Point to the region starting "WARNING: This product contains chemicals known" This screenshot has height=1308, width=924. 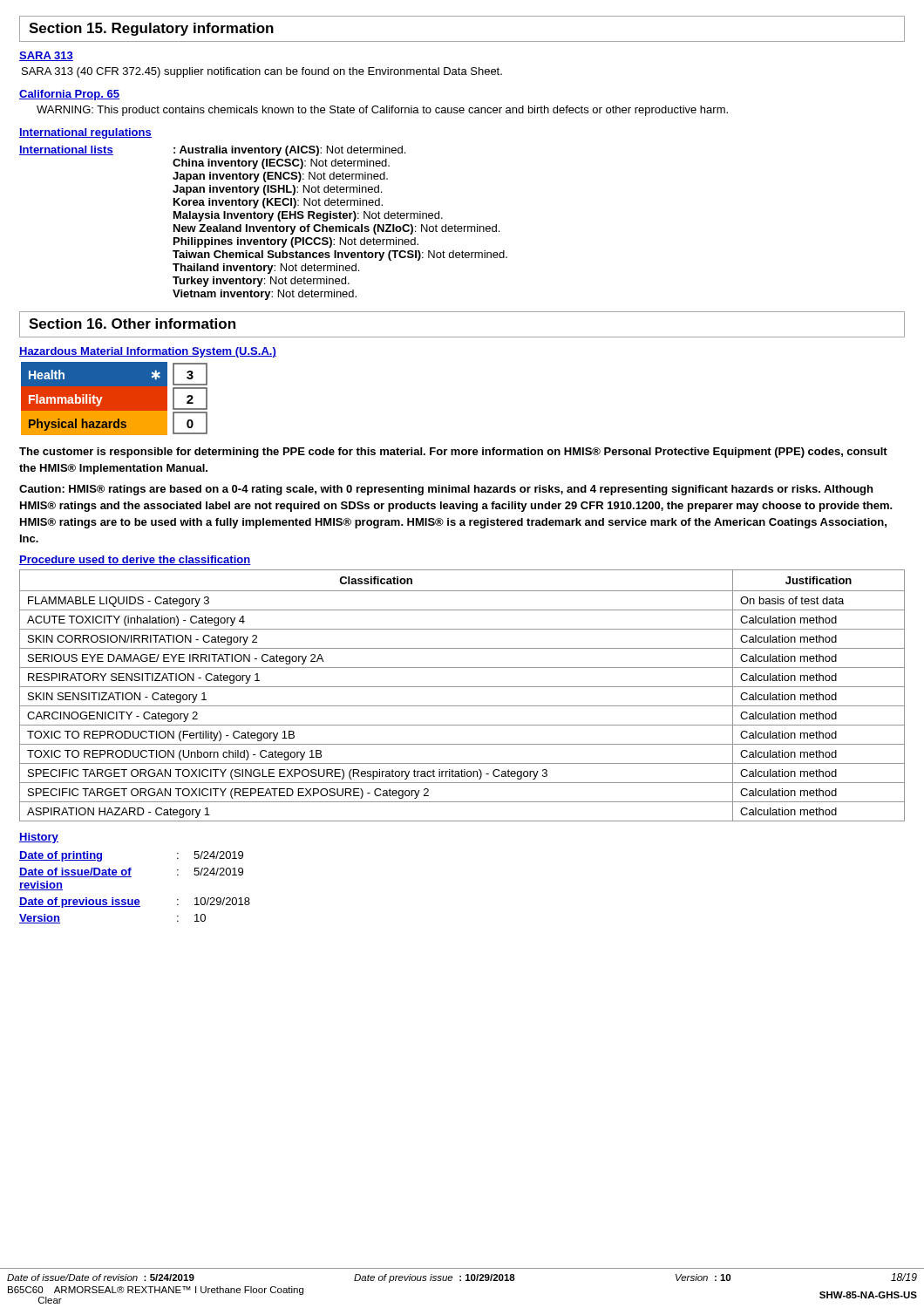click(x=383, y=109)
